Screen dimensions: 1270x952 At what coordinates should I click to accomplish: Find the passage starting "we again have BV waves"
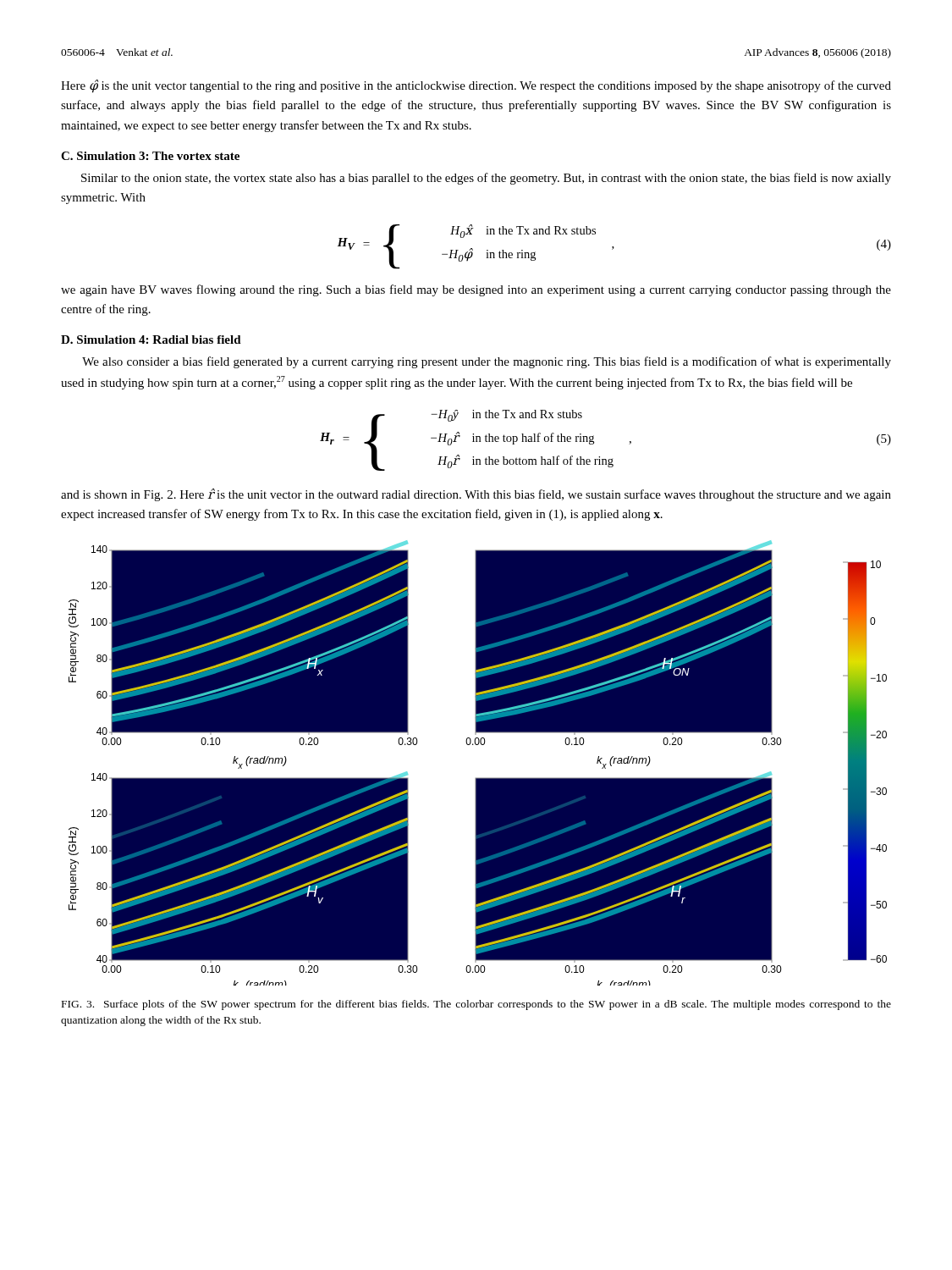(476, 299)
